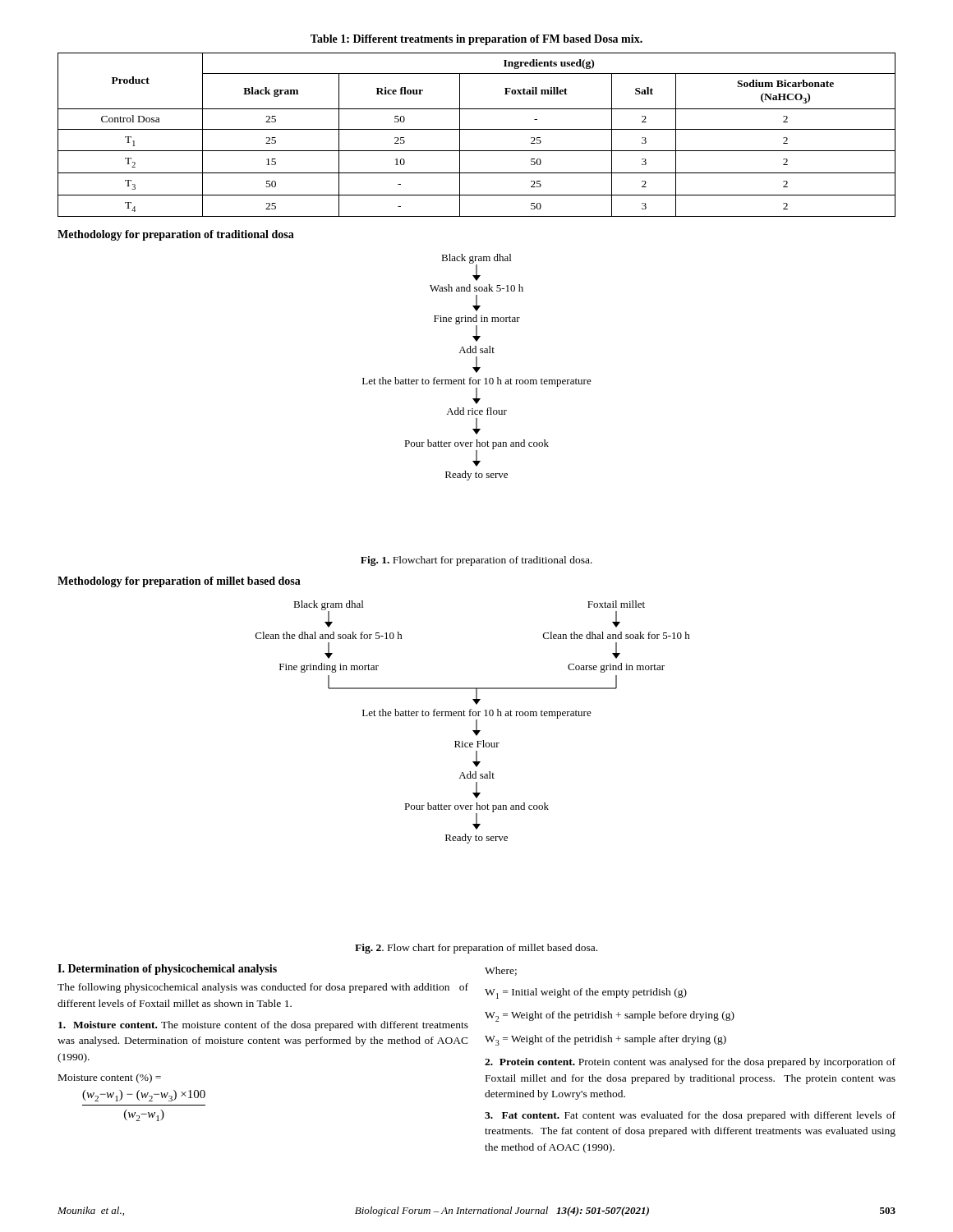The image size is (953, 1232).
Task: Select the table that reads "T 1"
Action: [476, 135]
